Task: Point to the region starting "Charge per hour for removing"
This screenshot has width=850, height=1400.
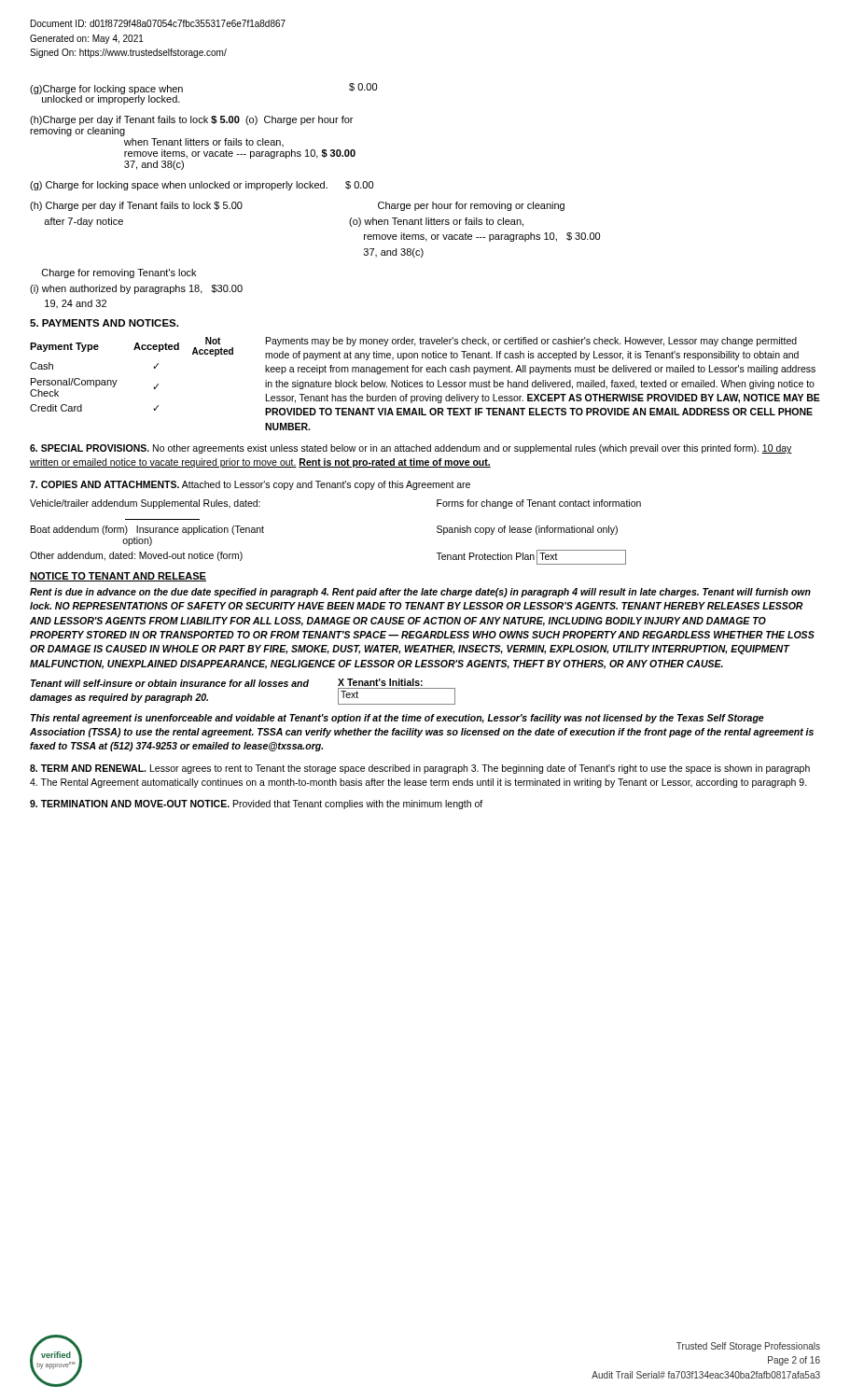Action: (475, 229)
